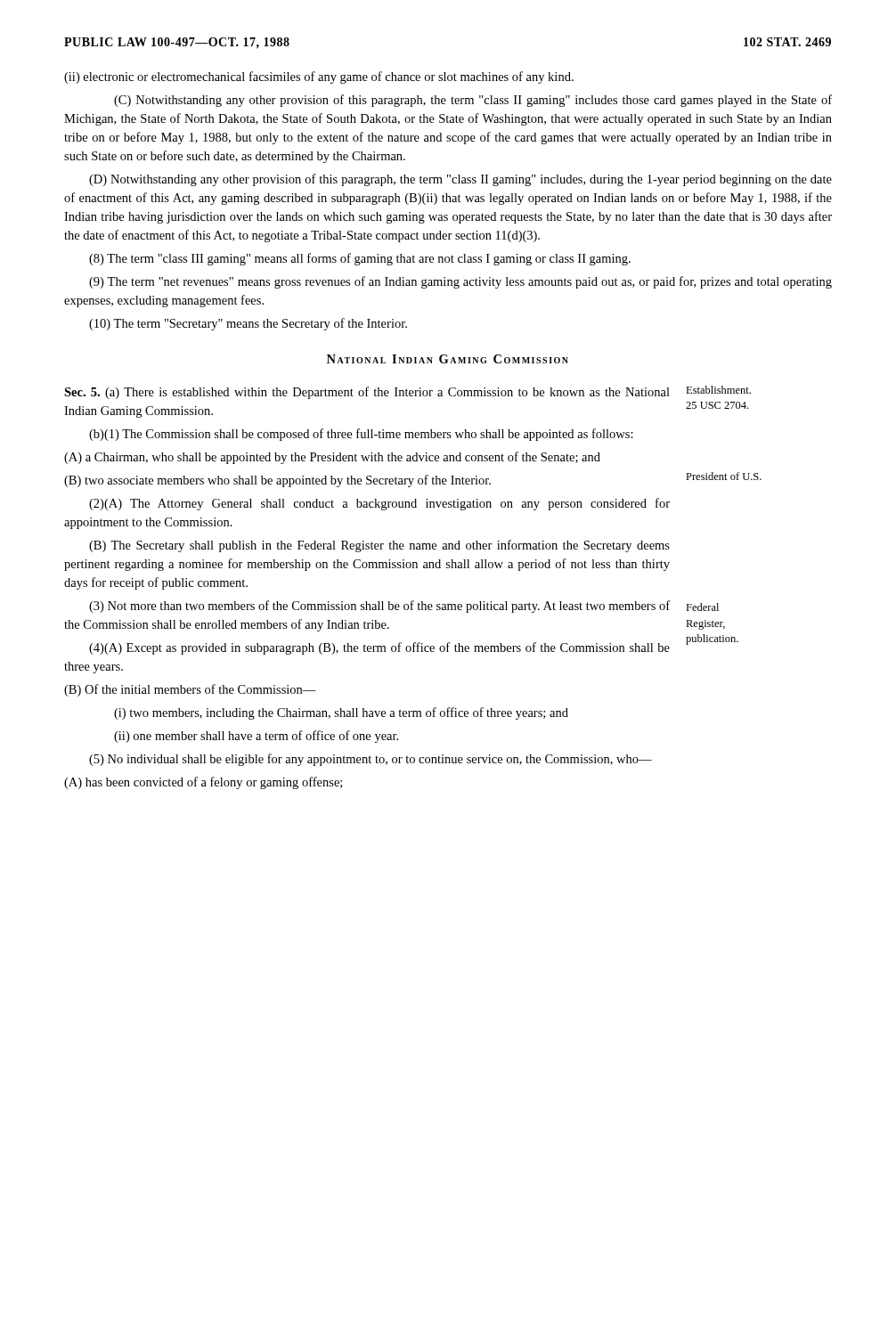Viewport: 896px width, 1336px height.
Task: Where is the passage that starts "(4)(A) Except as provided in subparagraph (B), the"?
Action: [x=367, y=657]
